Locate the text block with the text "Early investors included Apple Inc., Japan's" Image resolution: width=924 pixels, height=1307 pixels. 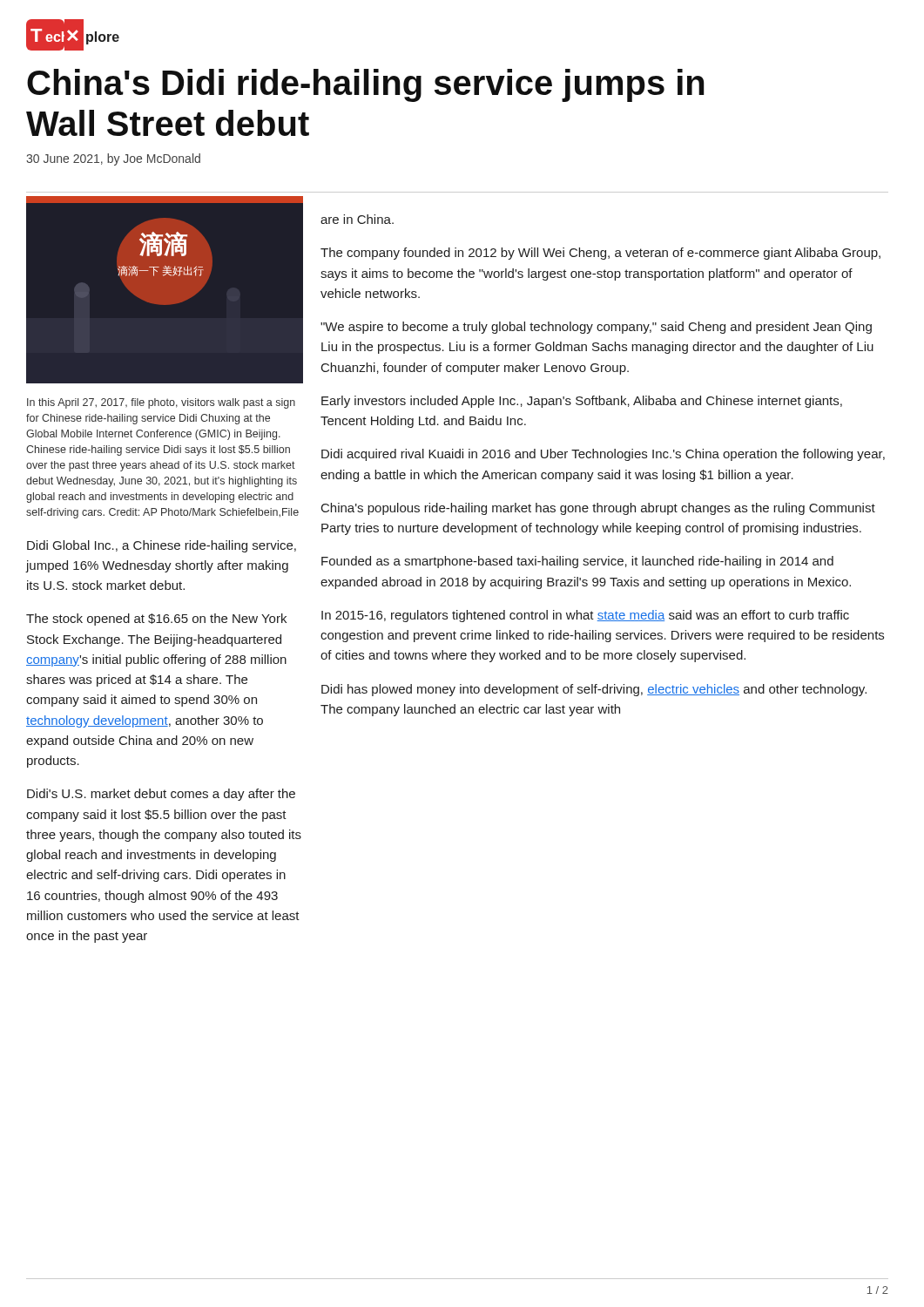pyautogui.click(x=604, y=410)
